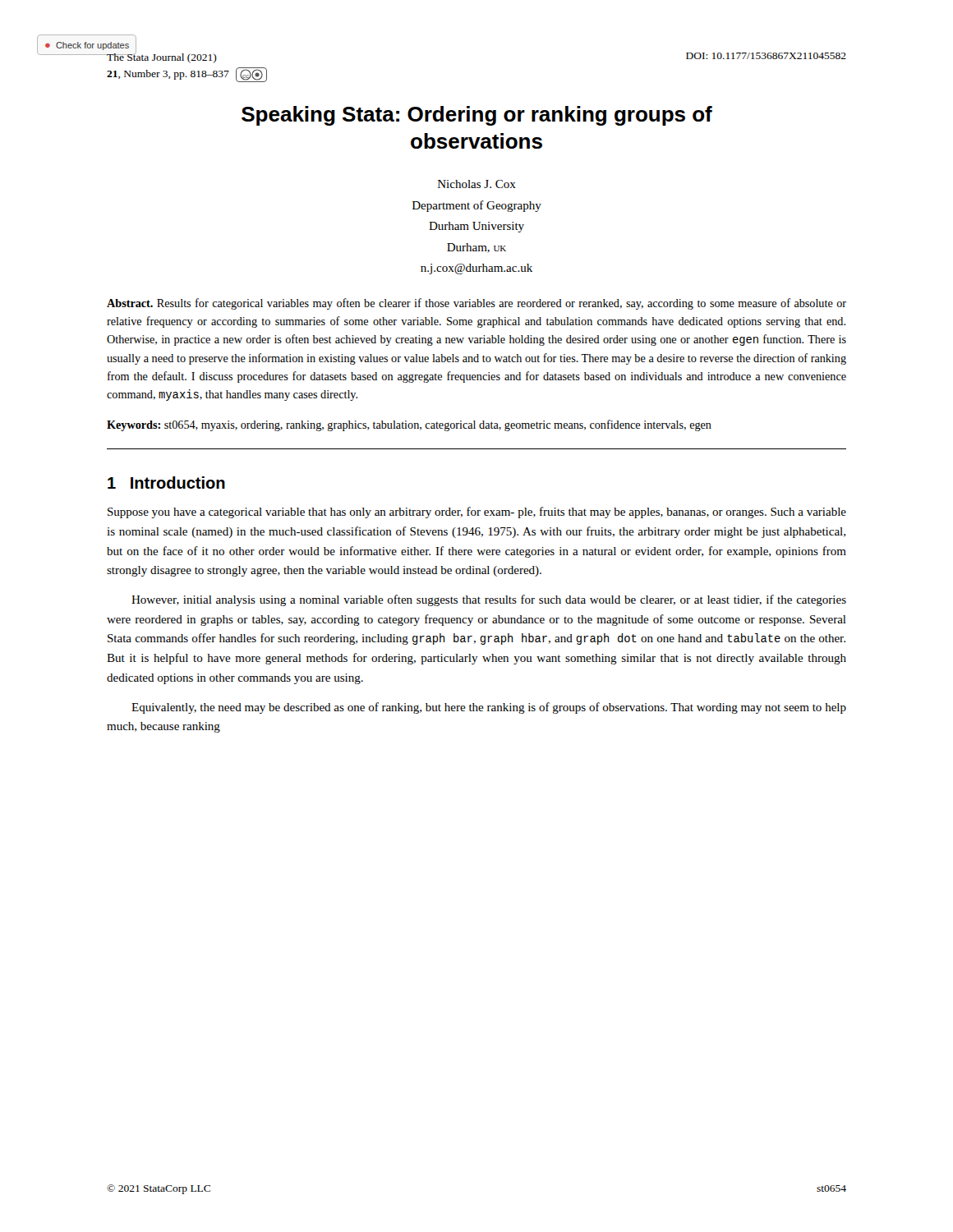The image size is (953, 1232).
Task: Select the text block with the text "Keywords: st0654, myaxis, ordering, ranking, graphics, tabulation, categorical"
Action: [476, 425]
